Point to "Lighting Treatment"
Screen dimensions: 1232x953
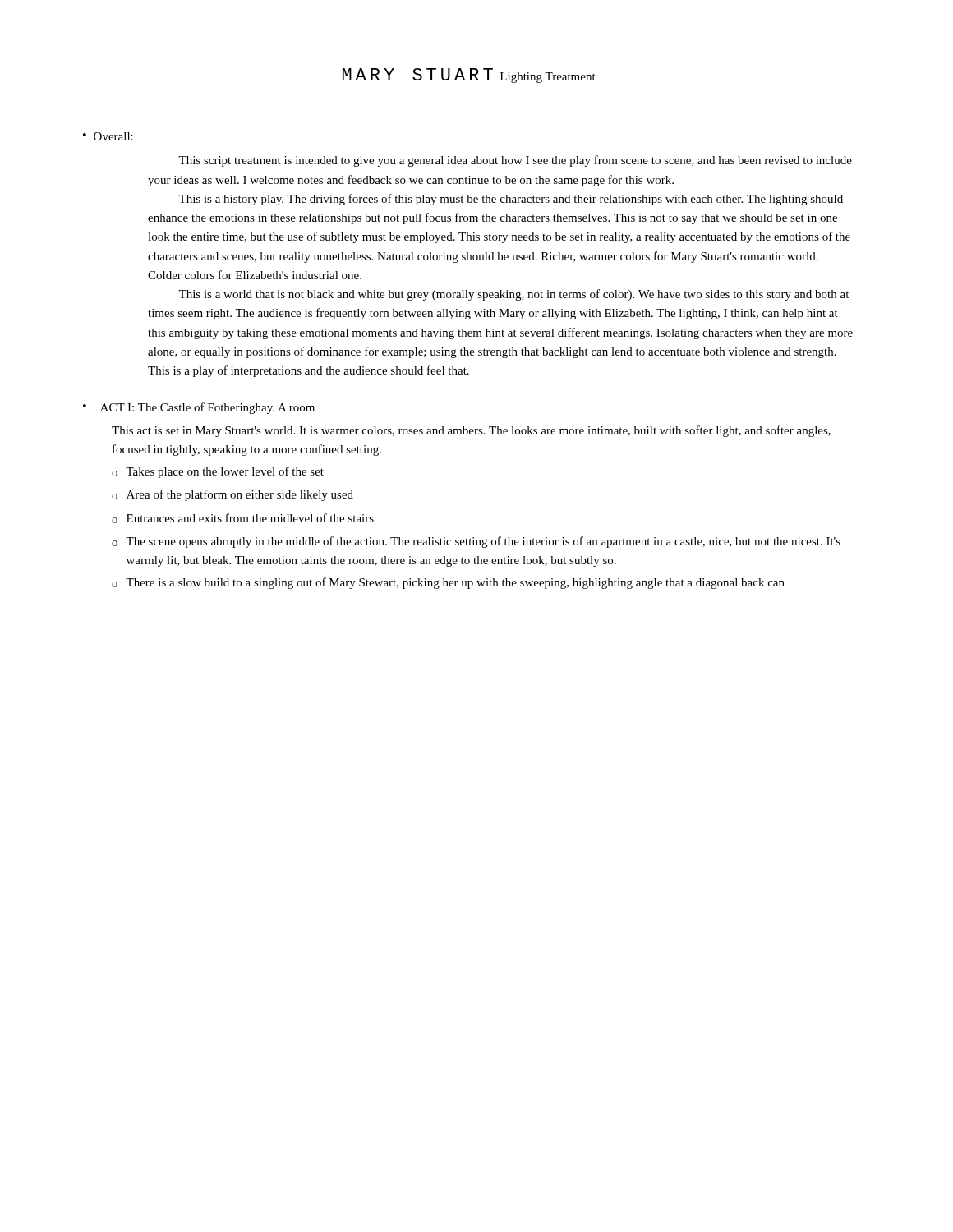548,77
